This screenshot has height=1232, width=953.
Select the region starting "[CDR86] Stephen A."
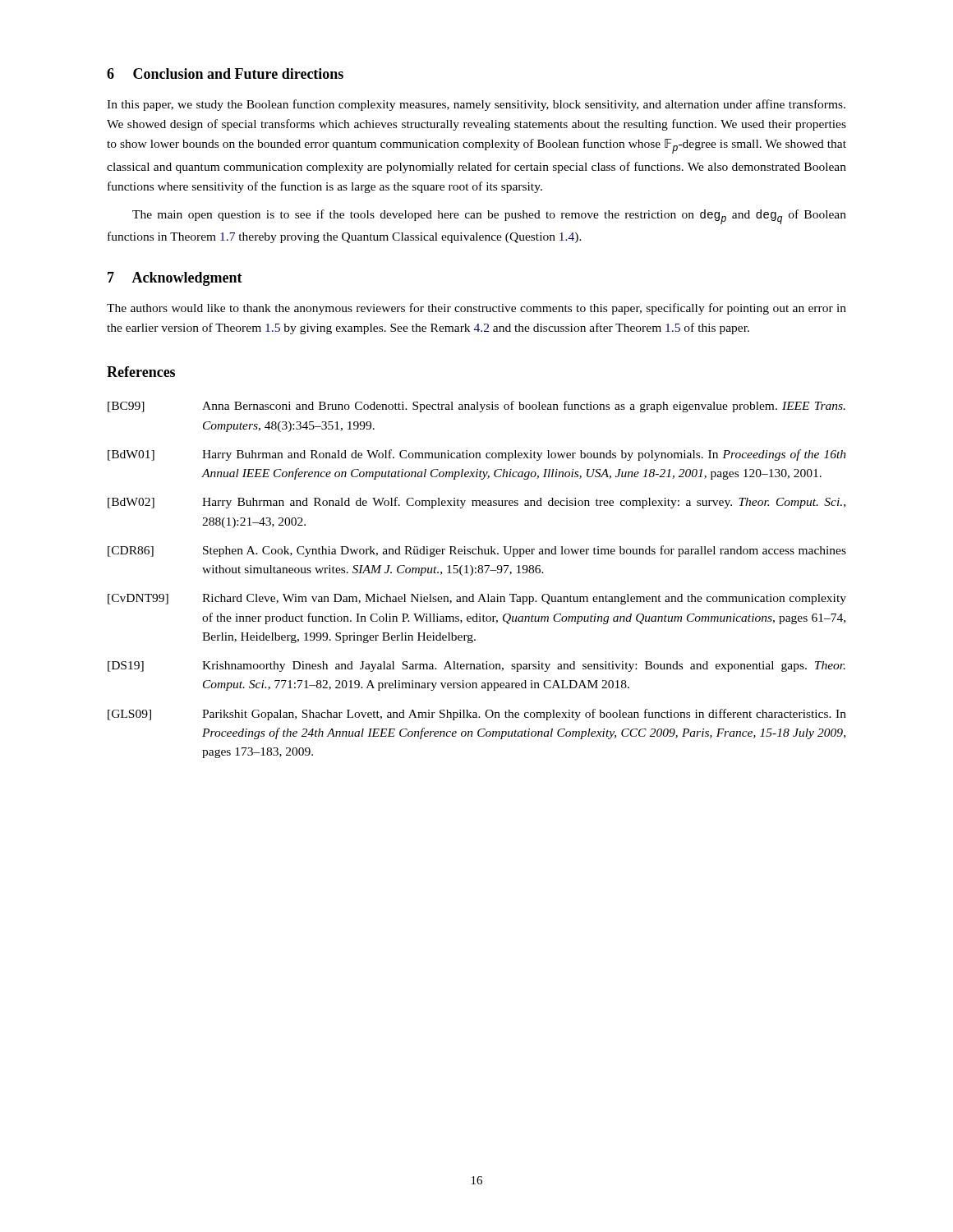pos(476,559)
